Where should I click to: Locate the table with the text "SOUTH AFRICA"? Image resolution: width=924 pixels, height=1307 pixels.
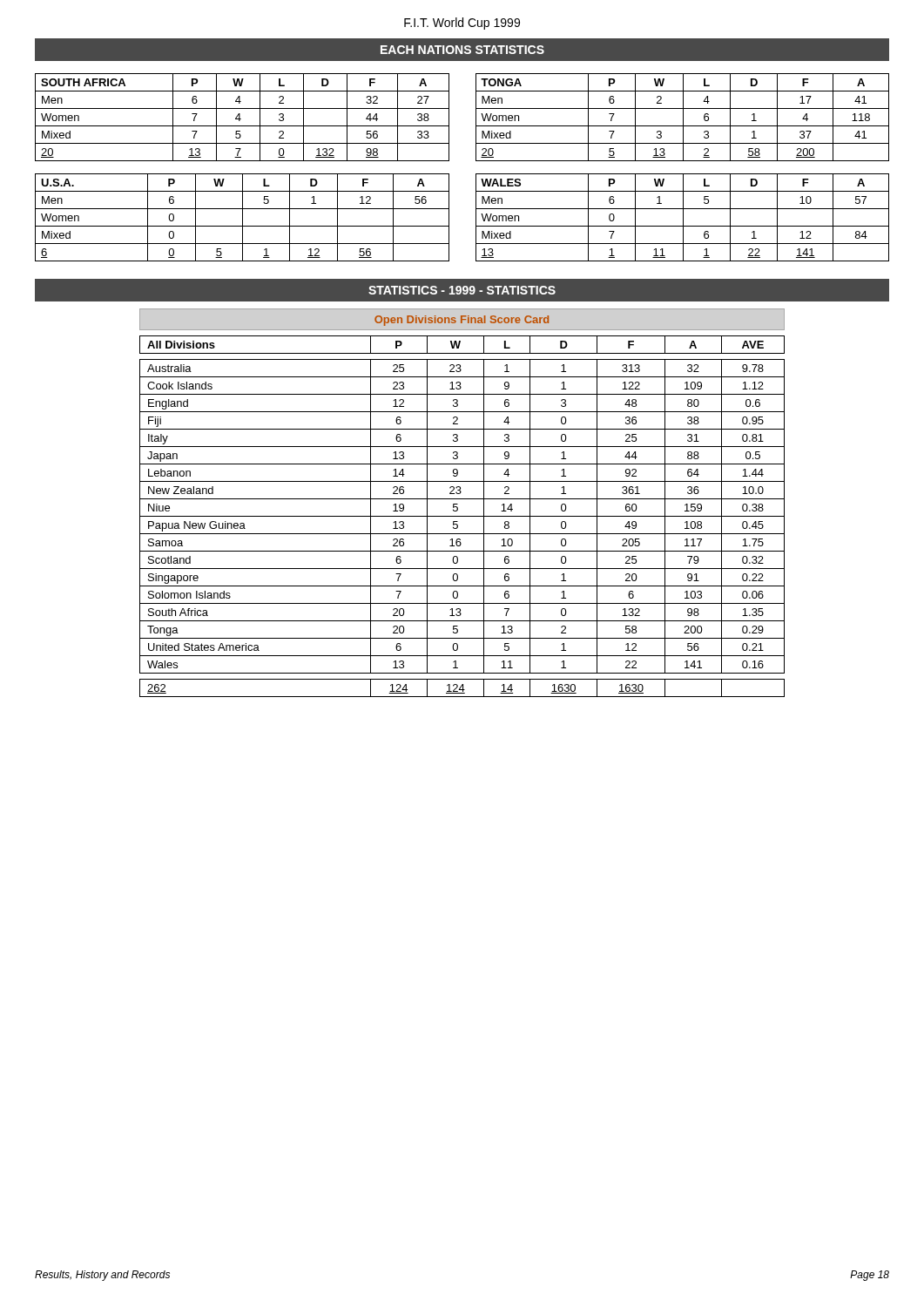pyautogui.click(x=242, y=117)
